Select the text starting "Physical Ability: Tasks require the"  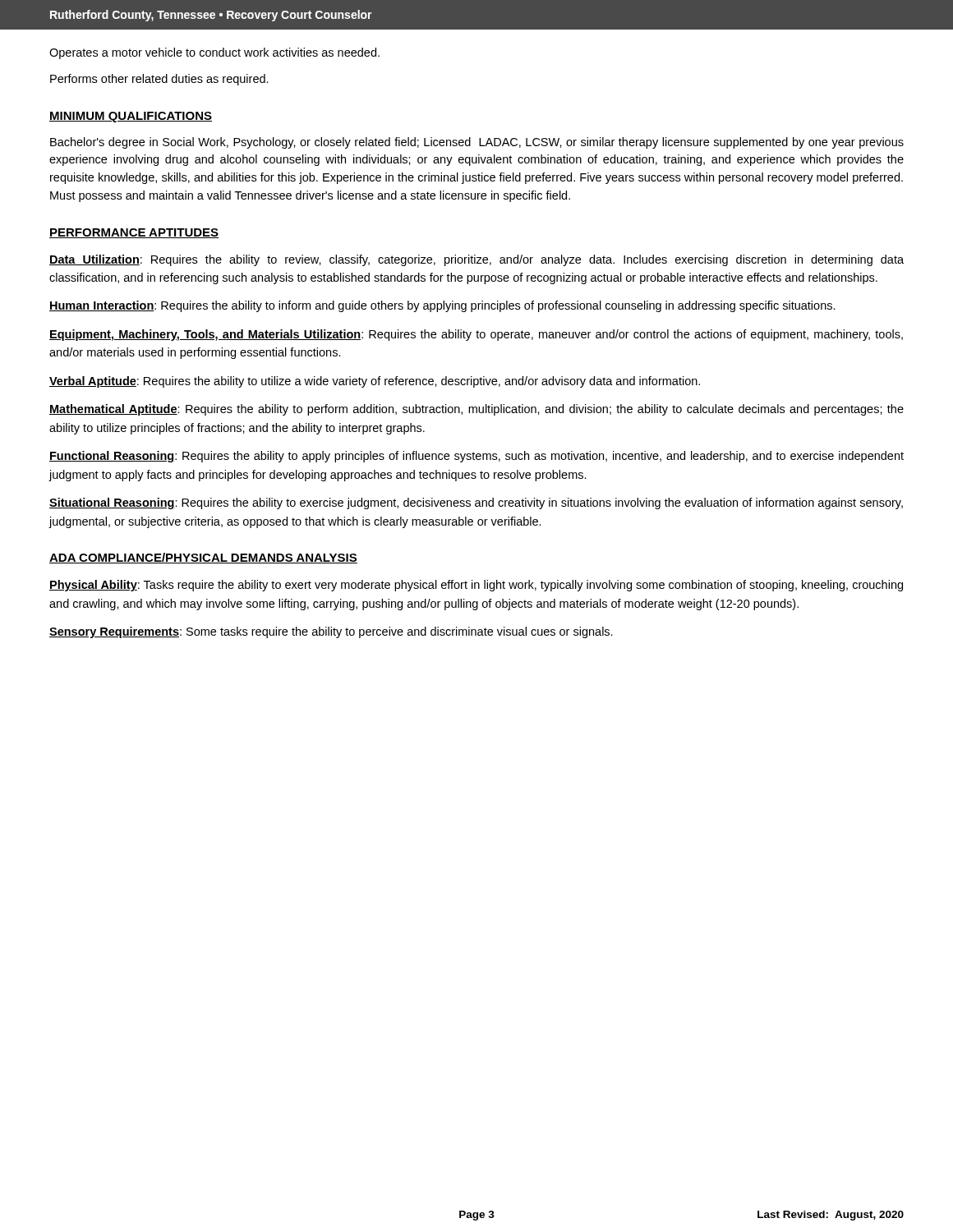476,594
